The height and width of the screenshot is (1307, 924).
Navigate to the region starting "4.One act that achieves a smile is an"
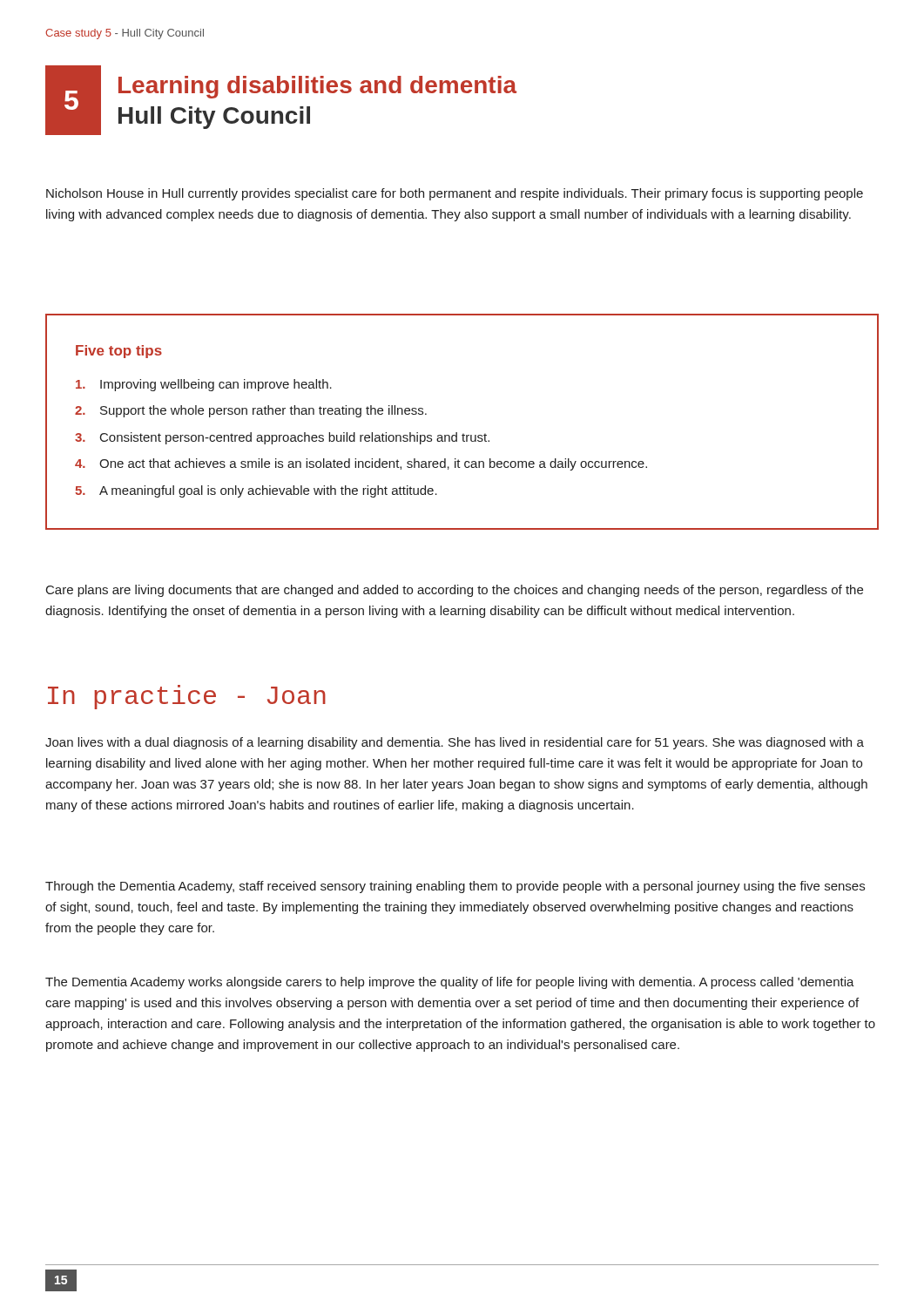click(362, 464)
